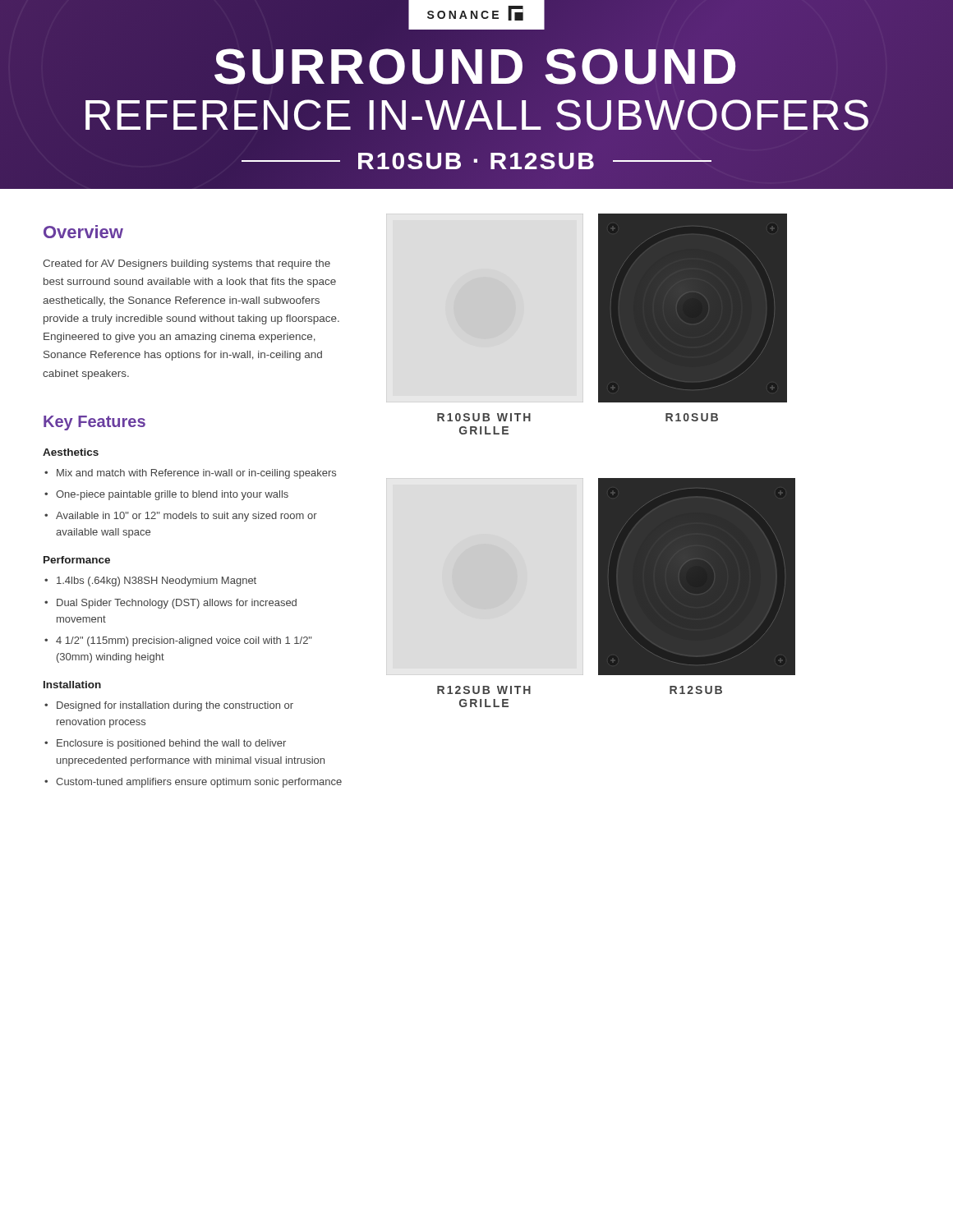Point to the text starting "• 4 1/2" (115mm) precision-aligned voice coil with"
This screenshot has width=953, height=1232.
pyautogui.click(x=178, y=648)
